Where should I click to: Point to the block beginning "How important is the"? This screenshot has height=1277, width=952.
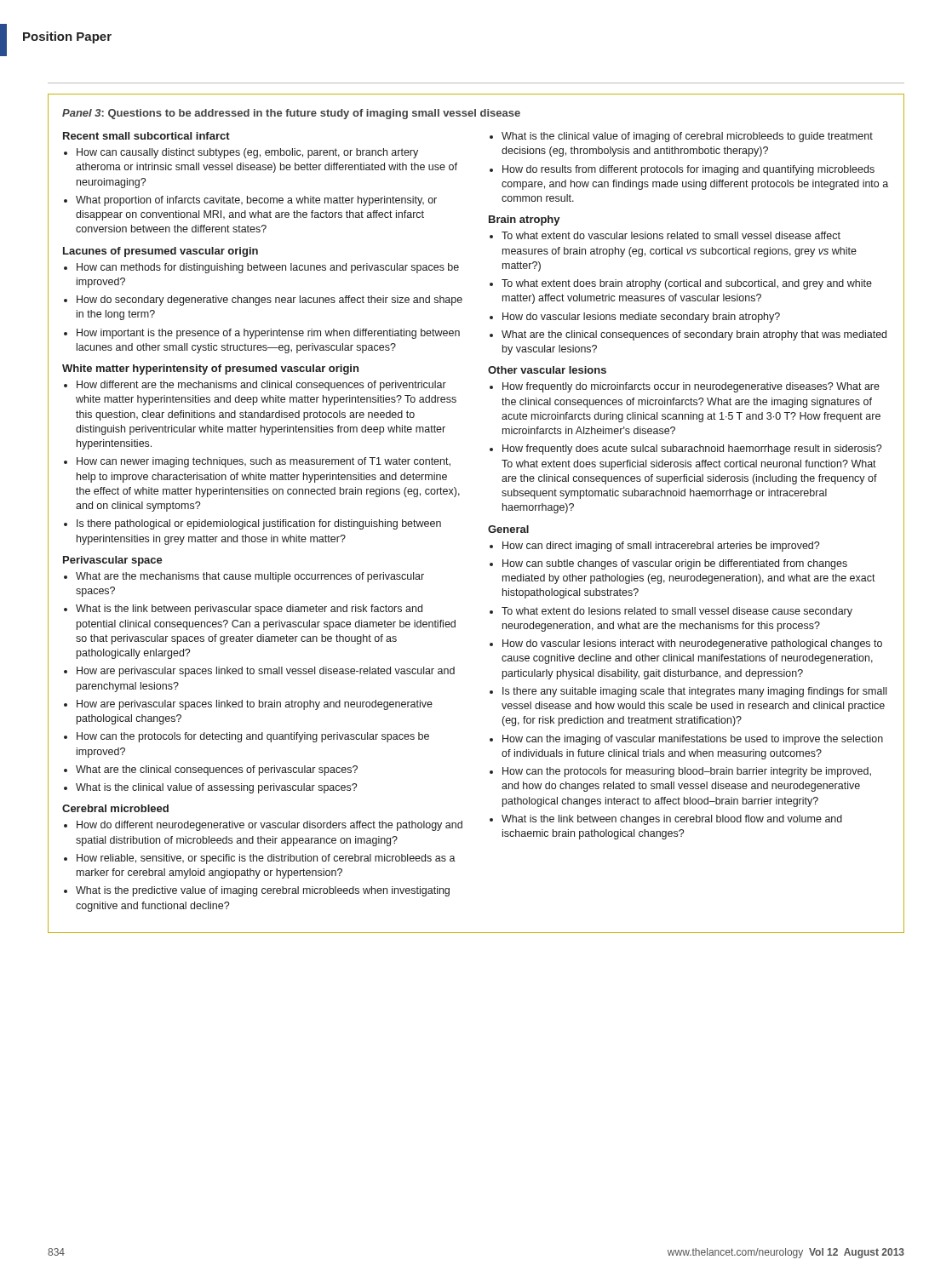[268, 340]
